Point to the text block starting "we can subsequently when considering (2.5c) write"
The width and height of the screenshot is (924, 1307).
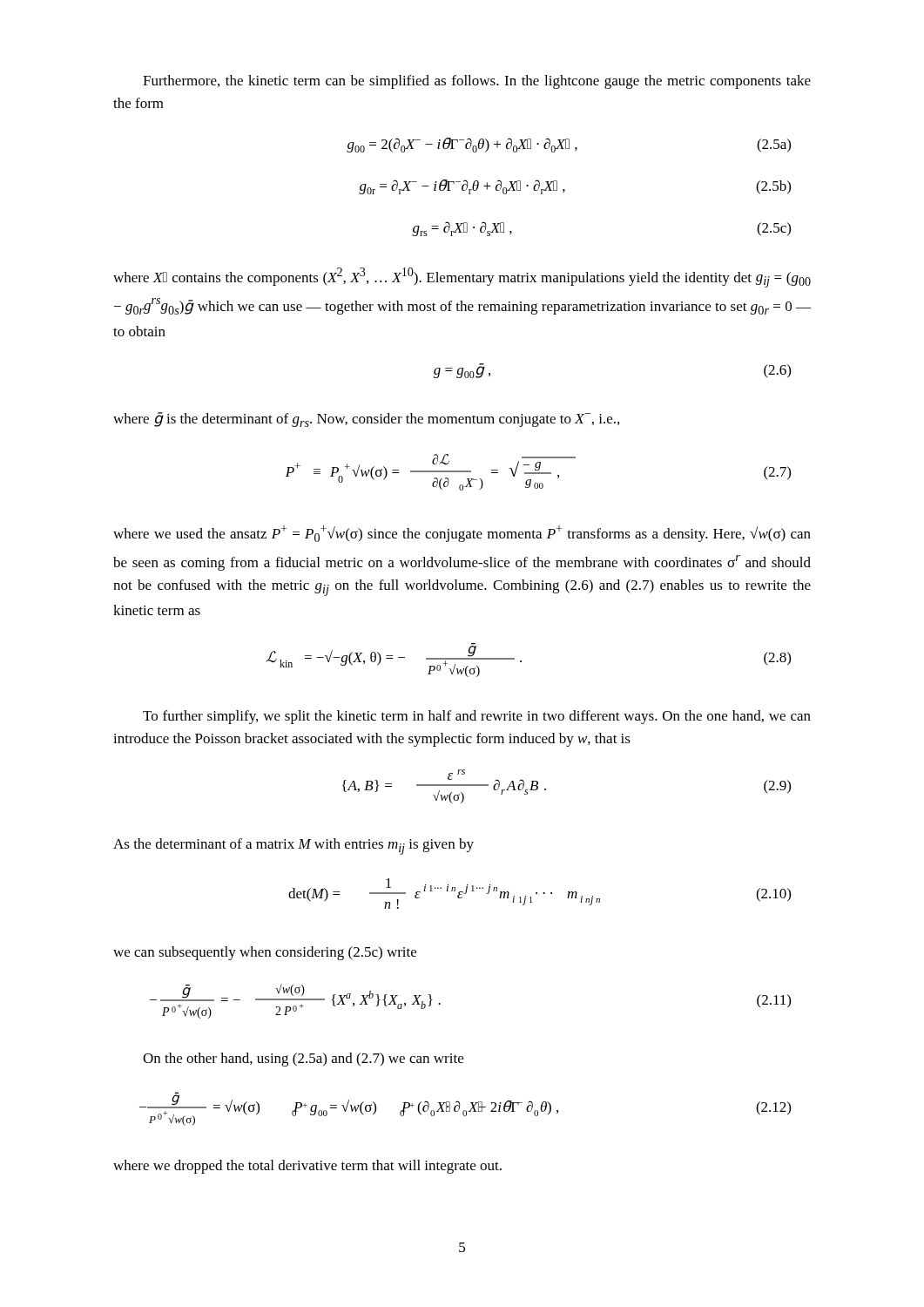point(265,951)
